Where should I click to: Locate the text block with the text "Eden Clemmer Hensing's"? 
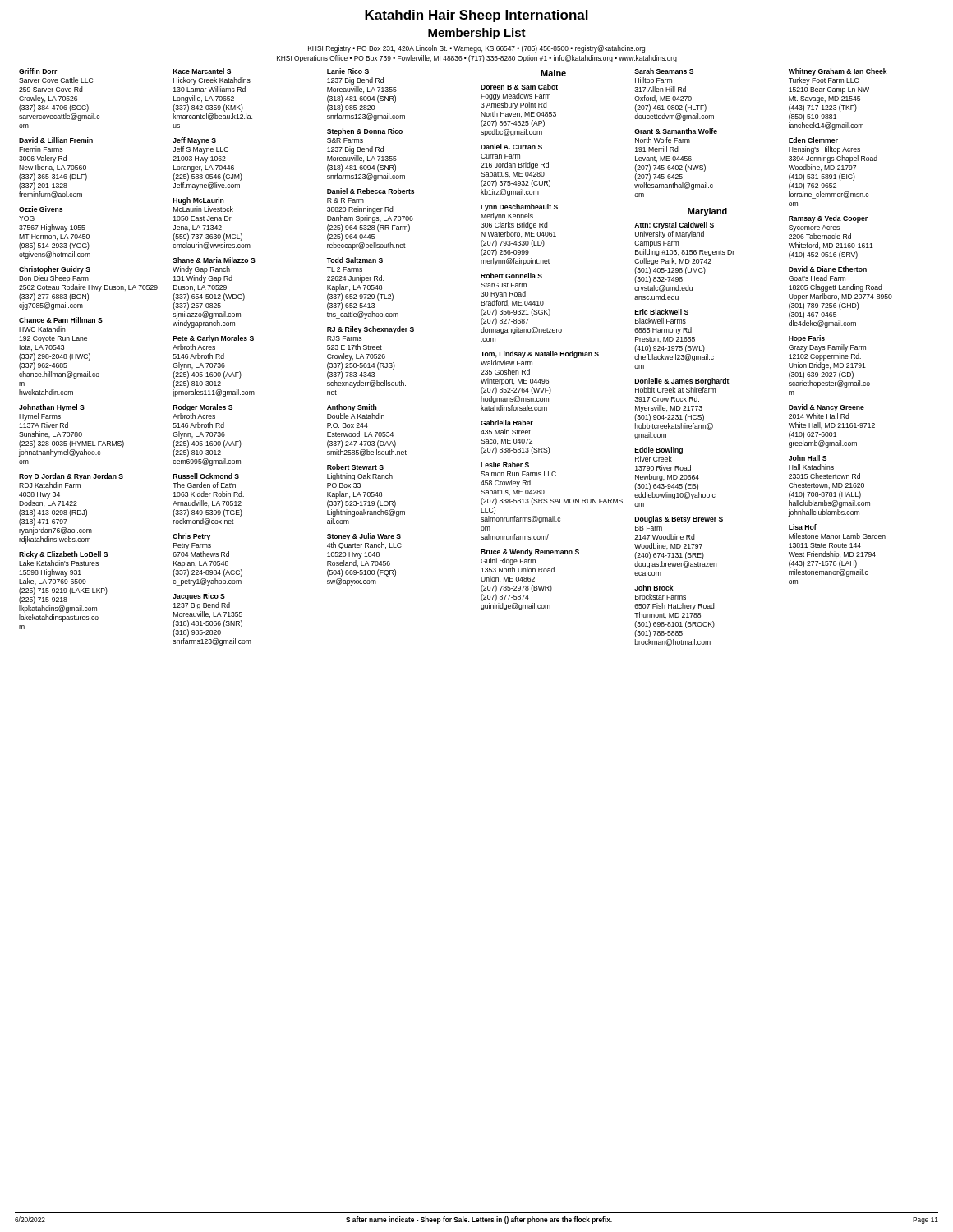833,172
